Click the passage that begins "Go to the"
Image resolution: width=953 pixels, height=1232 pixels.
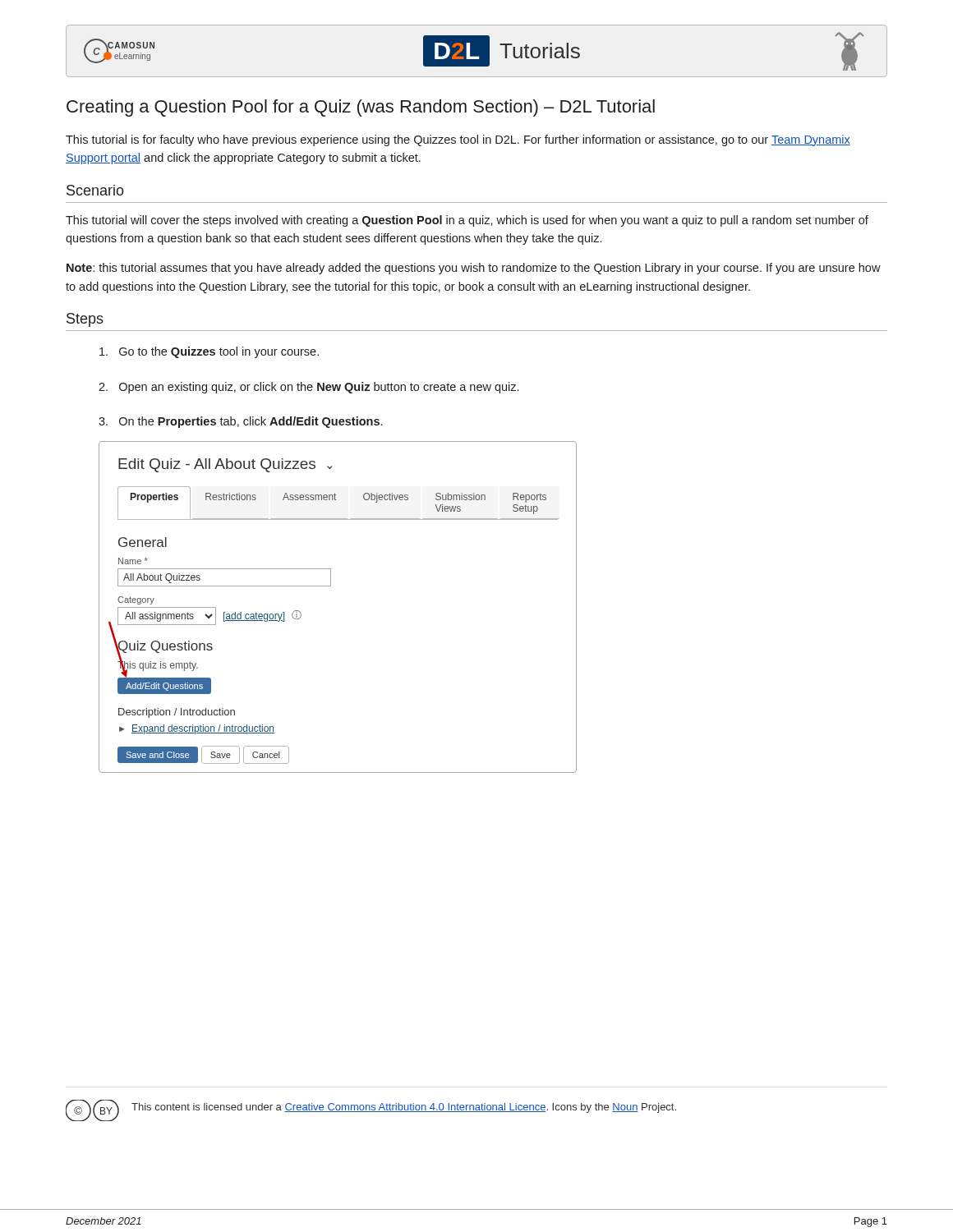209,352
